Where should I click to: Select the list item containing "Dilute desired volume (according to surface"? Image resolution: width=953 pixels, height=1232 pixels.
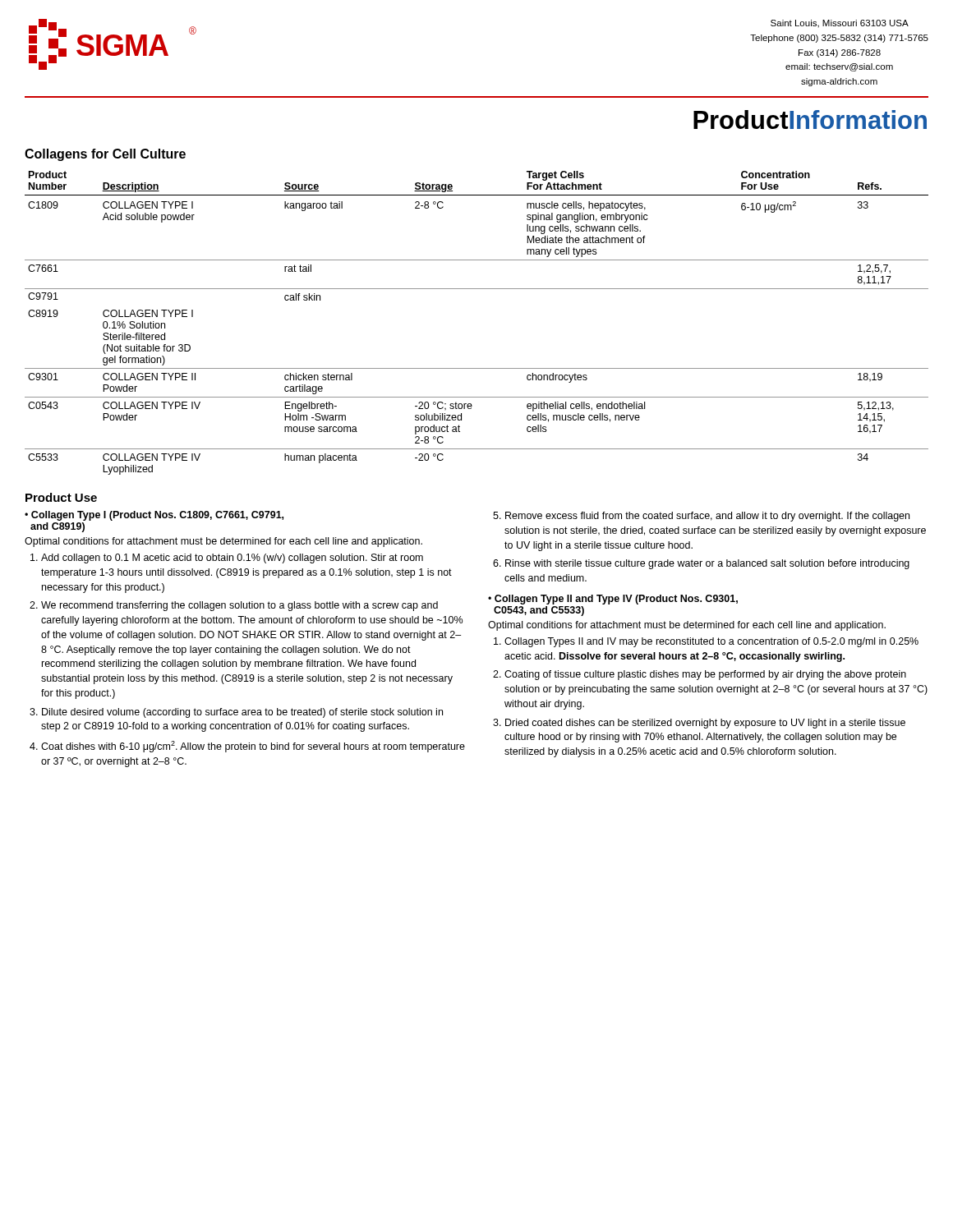pos(242,719)
